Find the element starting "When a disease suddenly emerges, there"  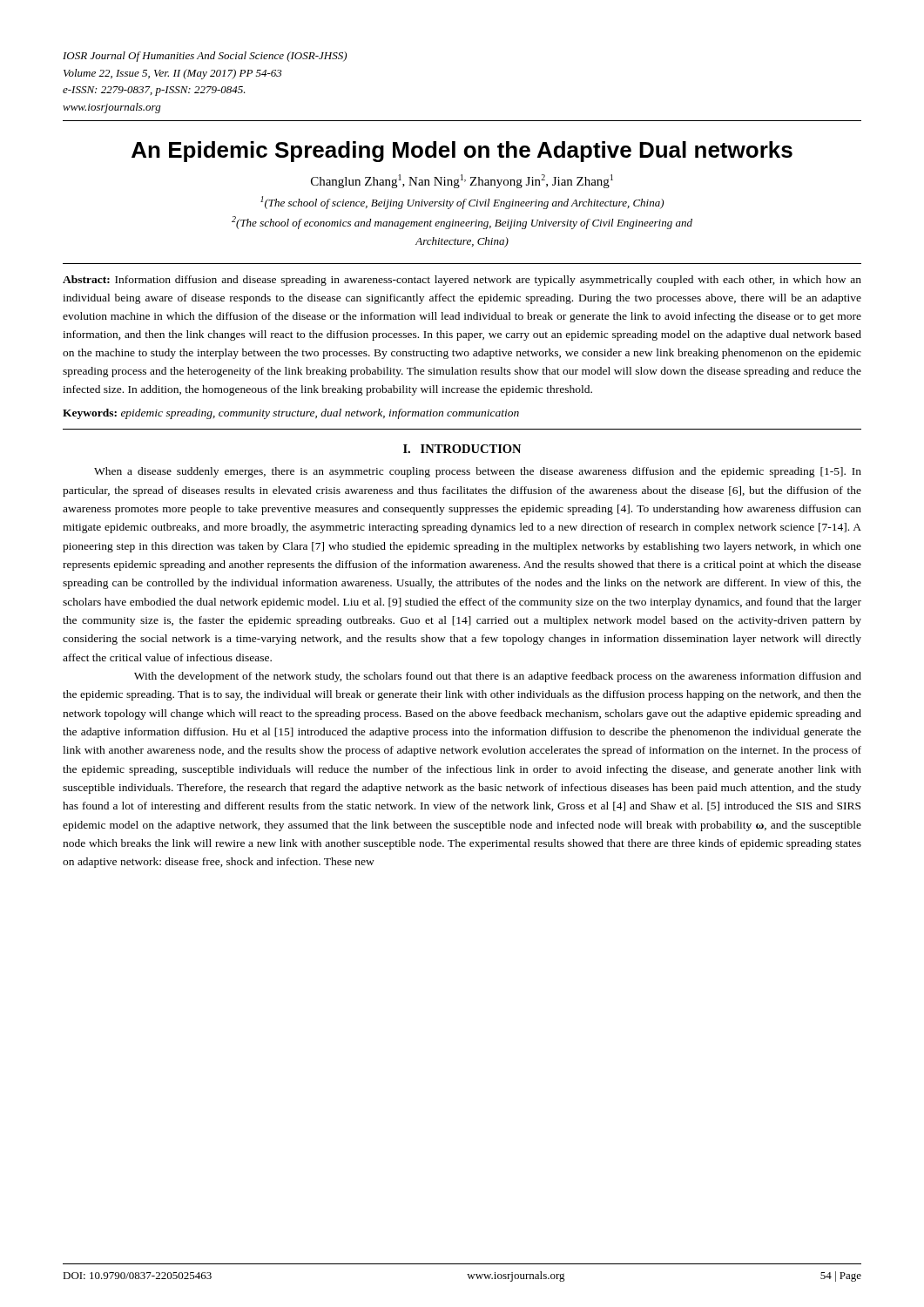click(x=462, y=564)
